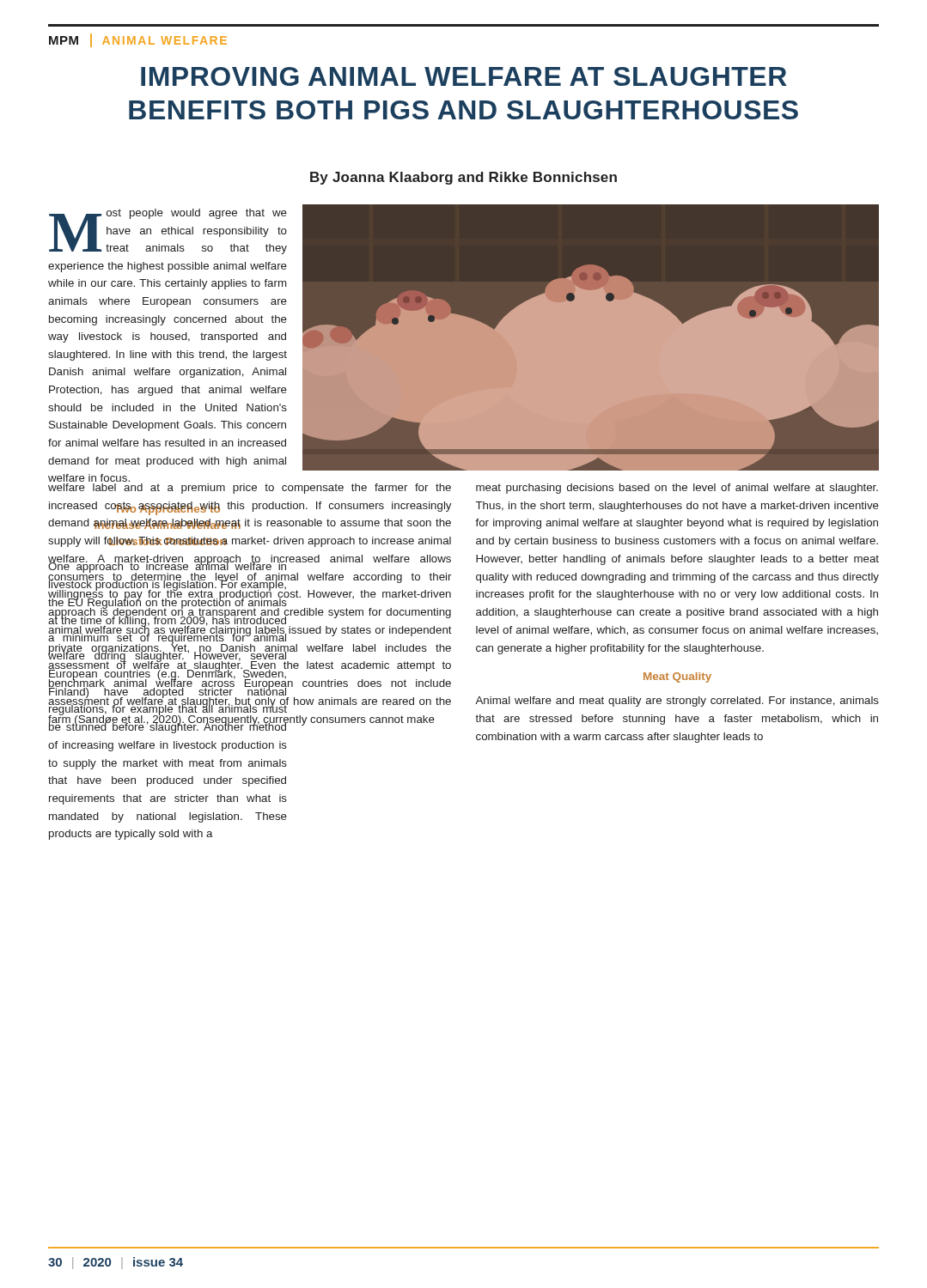Find the passage starting "Improving Animal Welfare at"
Viewport: 927px width, 1288px height.
[464, 94]
